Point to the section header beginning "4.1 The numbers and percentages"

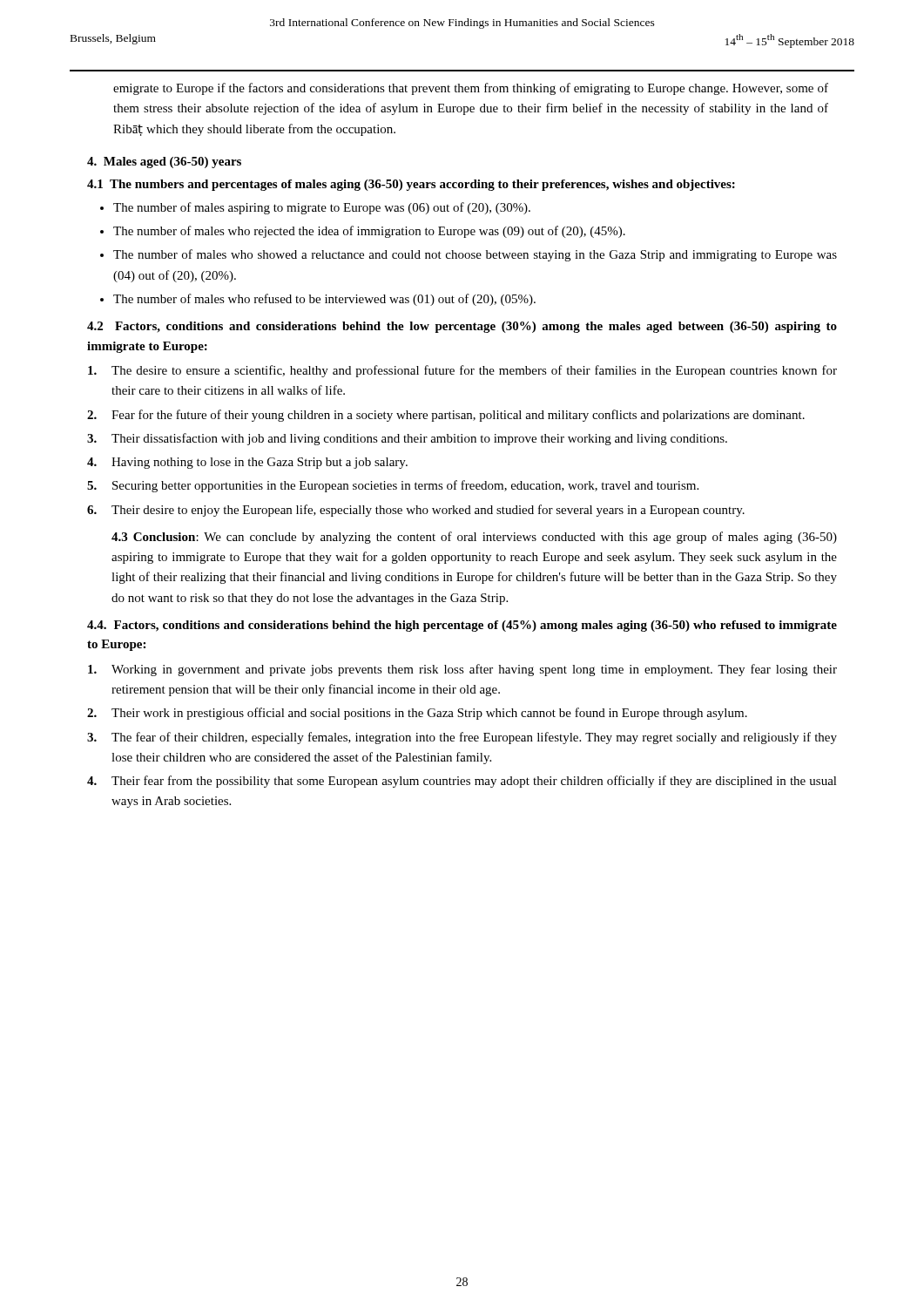411,184
